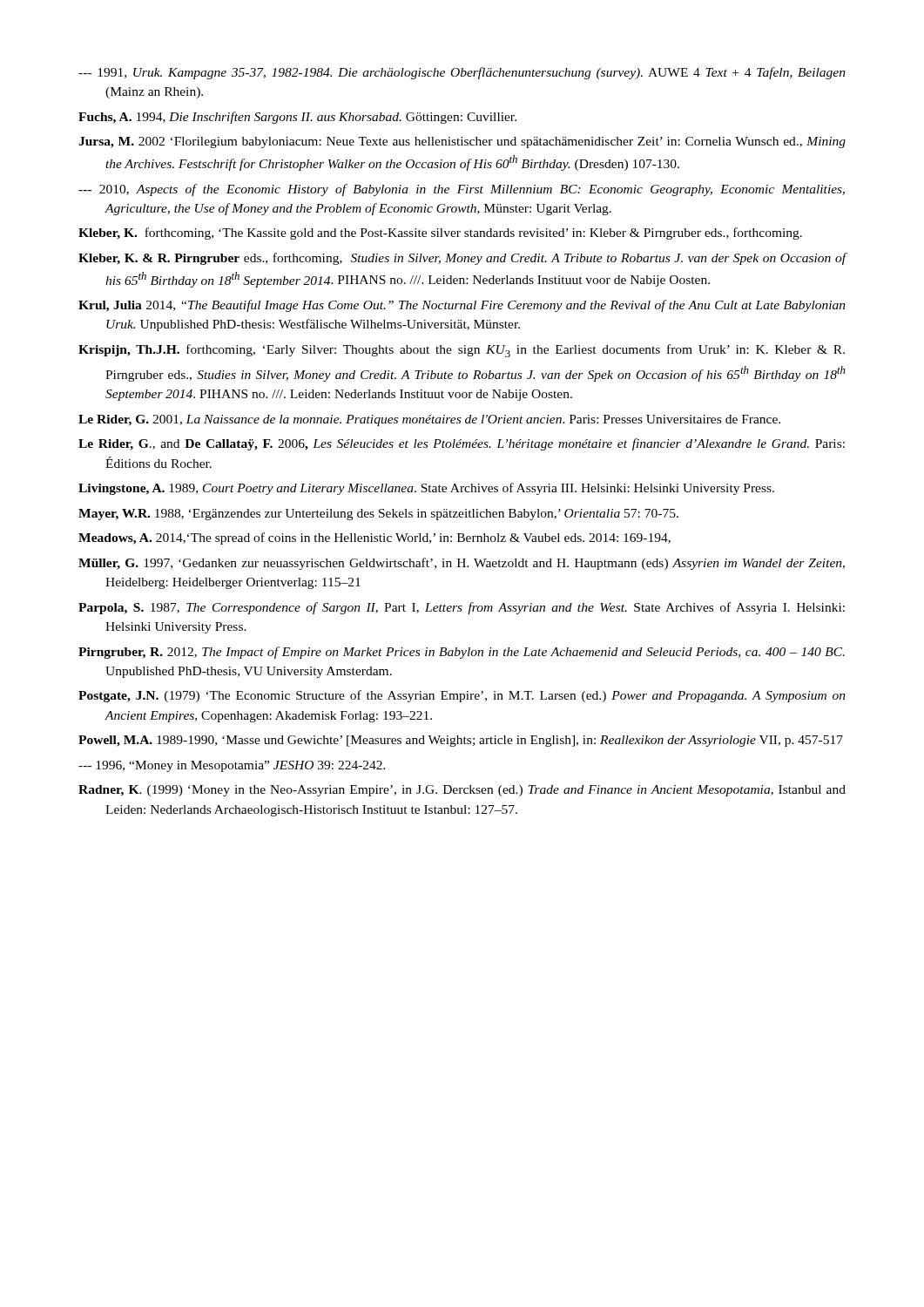Image resolution: width=924 pixels, height=1307 pixels.
Task: Navigate to the text starting "Postgate, J.N. (1979) ‘The Economic Structure of the"
Action: [x=462, y=706]
